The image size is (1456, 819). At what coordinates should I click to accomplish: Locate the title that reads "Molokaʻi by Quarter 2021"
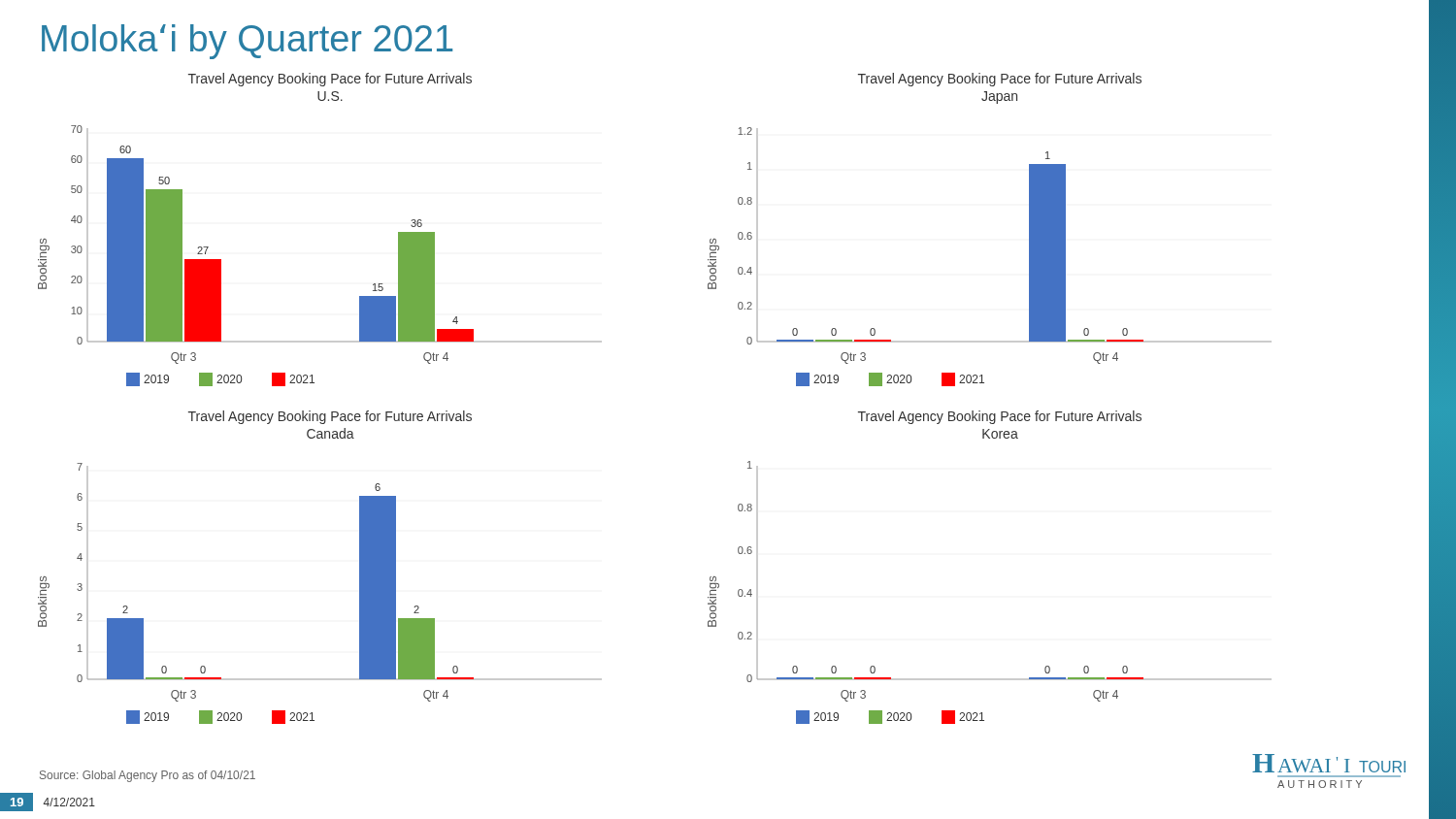tap(247, 39)
